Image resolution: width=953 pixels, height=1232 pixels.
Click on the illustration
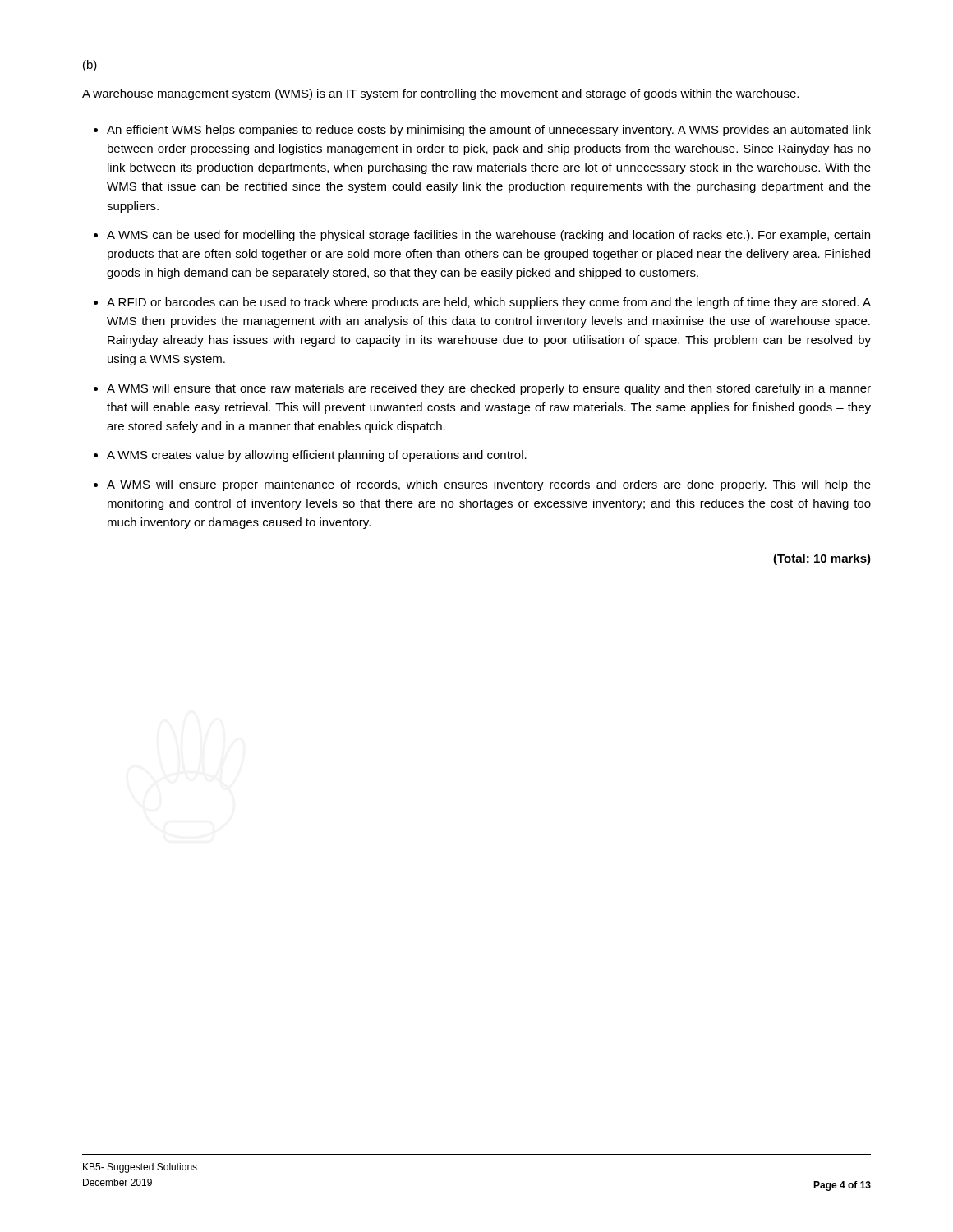pyautogui.click(x=189, y=764)
